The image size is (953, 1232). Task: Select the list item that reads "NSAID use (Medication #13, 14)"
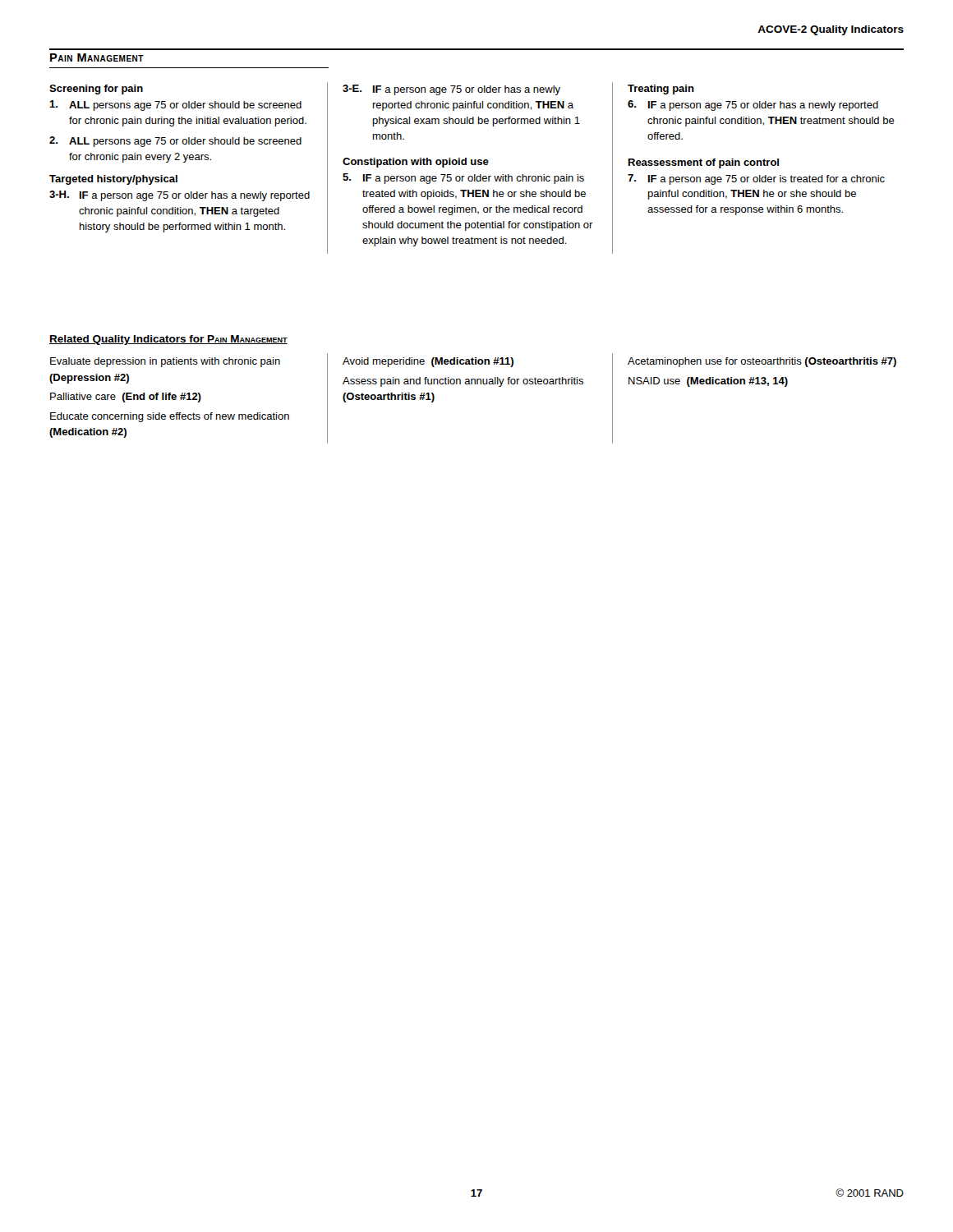tap(708, 380)
